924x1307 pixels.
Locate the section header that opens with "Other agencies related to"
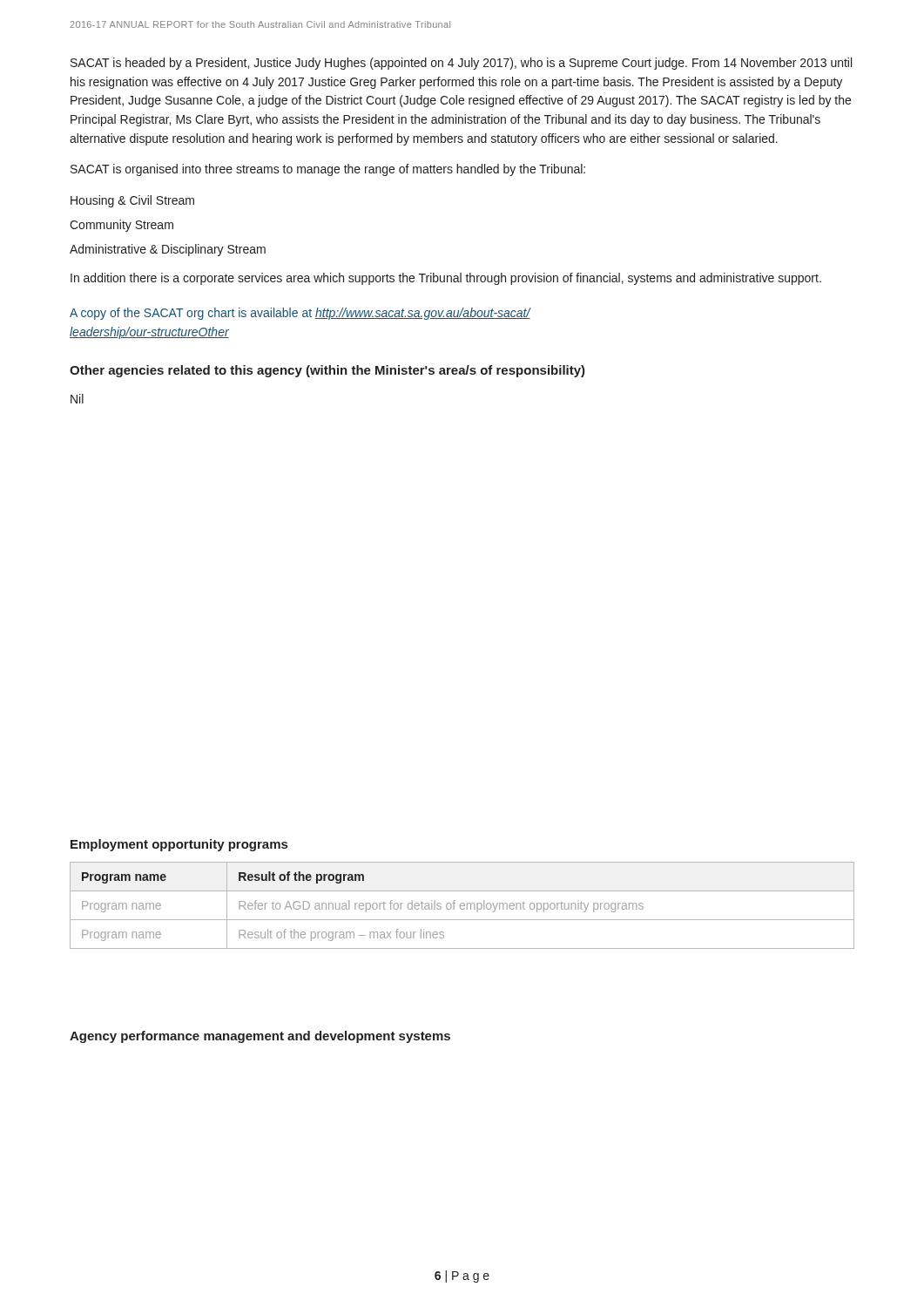coord(327,370)
